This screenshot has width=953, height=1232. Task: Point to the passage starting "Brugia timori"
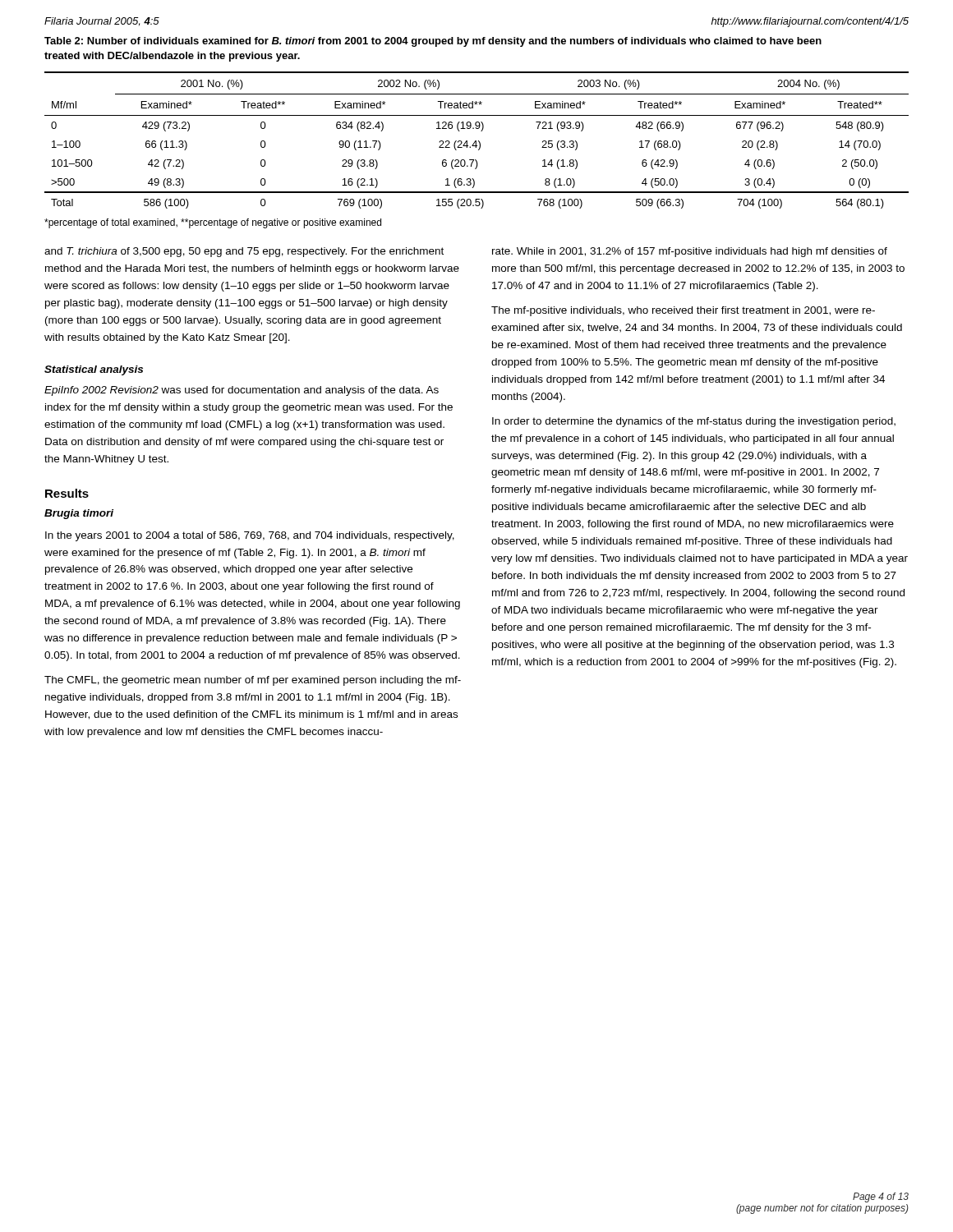(79, 513)
